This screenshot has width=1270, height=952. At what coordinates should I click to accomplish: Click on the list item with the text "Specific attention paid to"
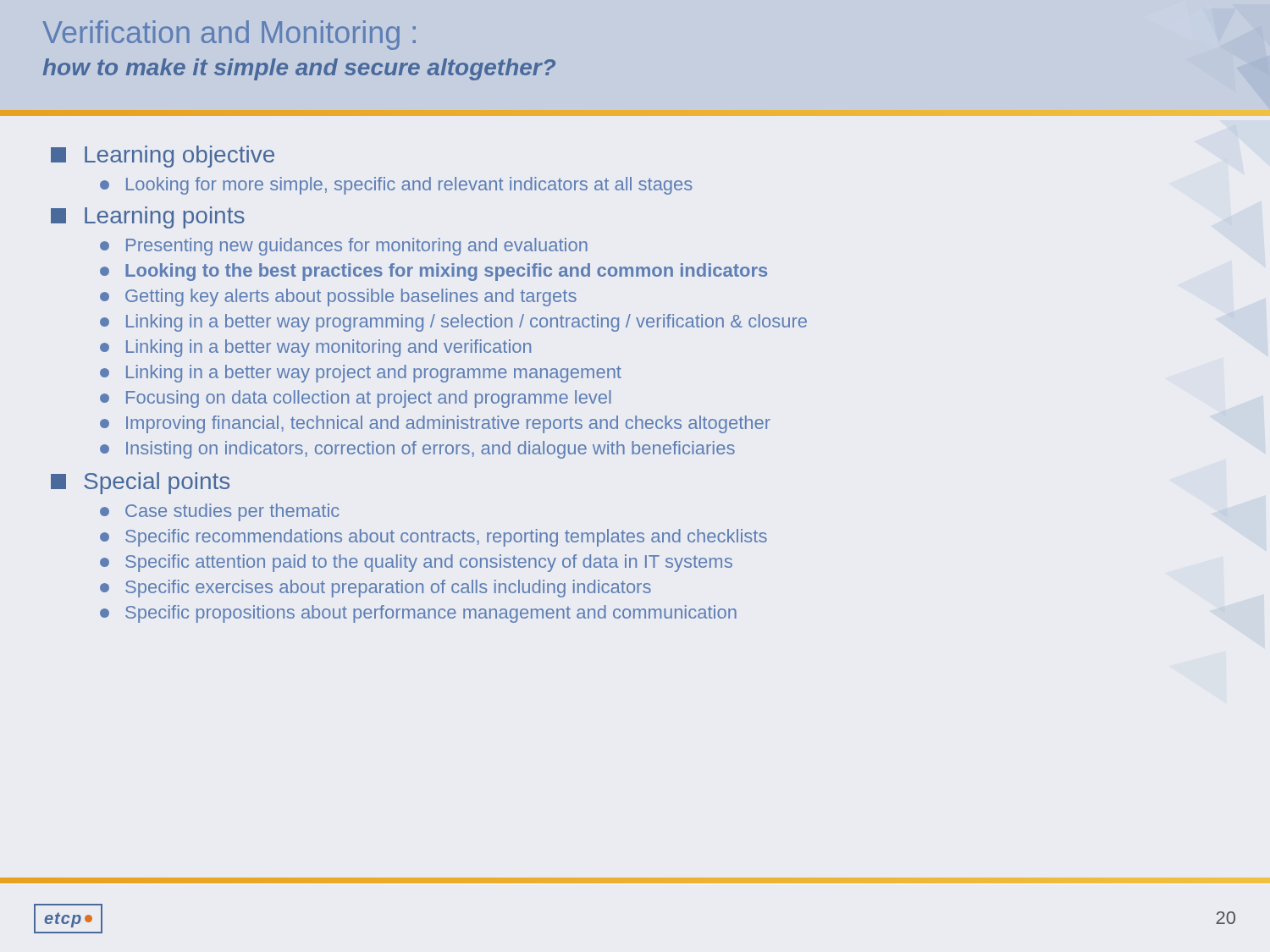tap(416, 562)
